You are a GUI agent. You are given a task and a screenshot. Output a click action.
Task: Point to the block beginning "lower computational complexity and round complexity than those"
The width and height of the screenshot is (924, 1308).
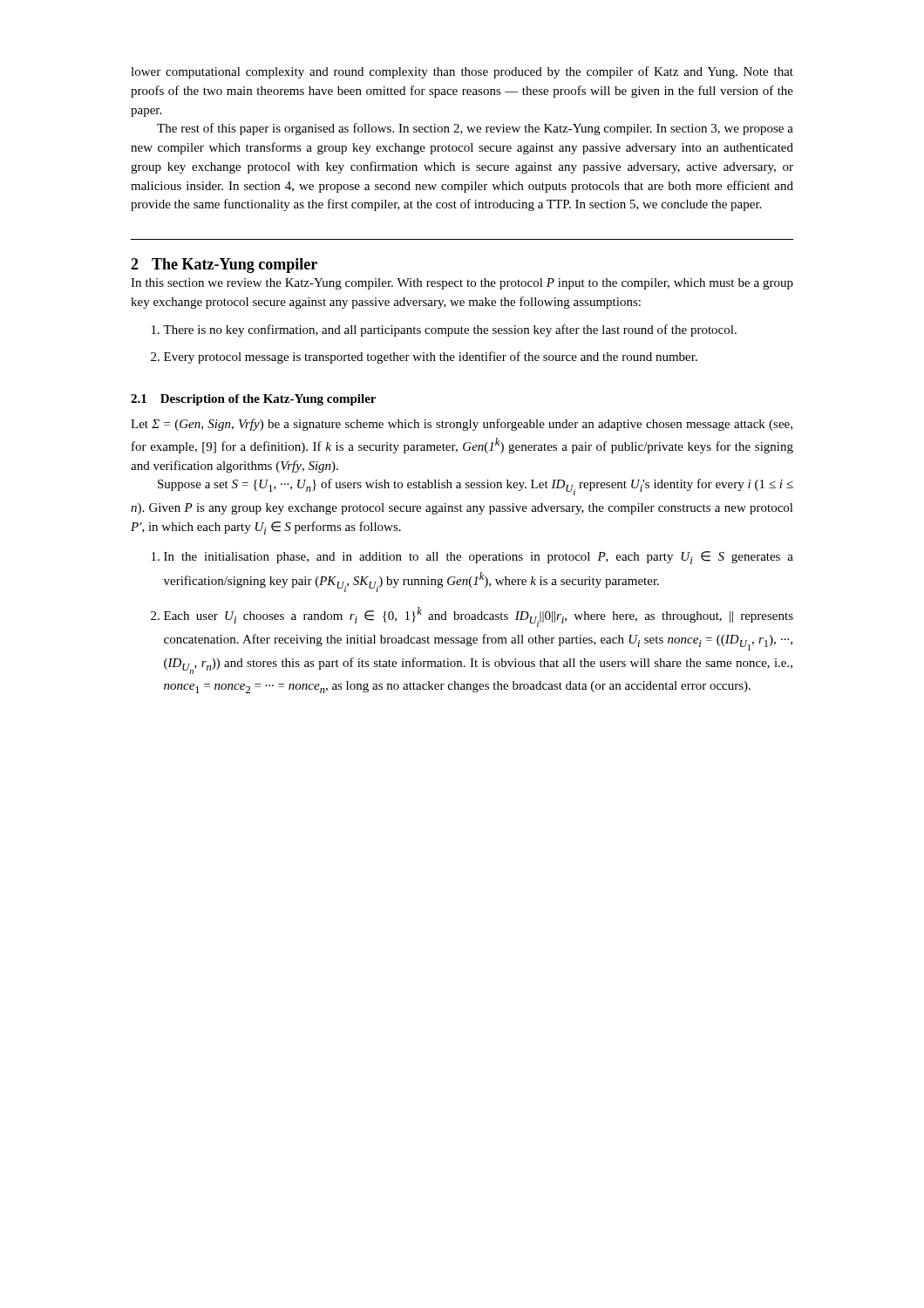[x=462, y=91]
